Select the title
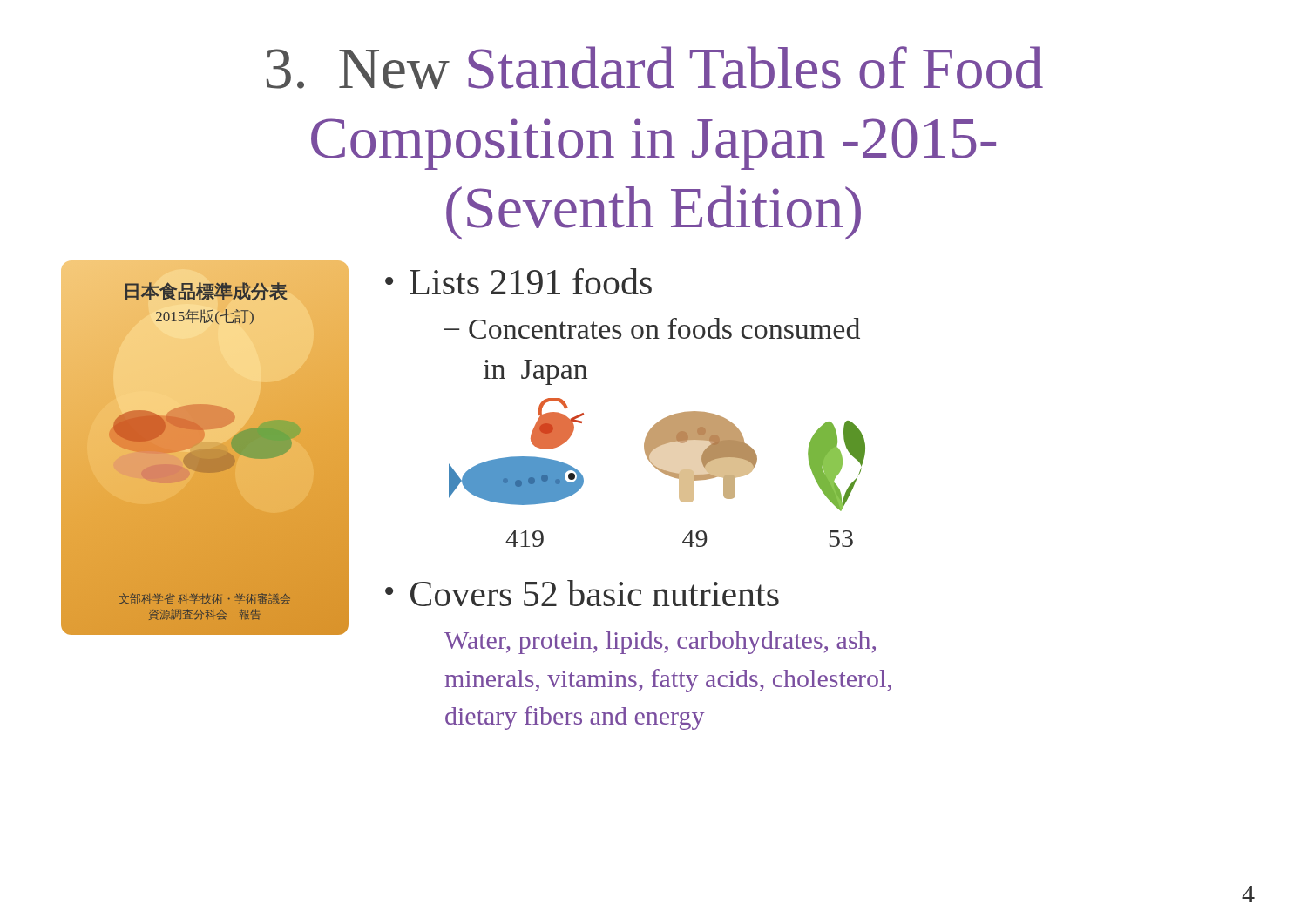Image resolution: width=1307 pixels, height=924 pixels. [654, 138]
